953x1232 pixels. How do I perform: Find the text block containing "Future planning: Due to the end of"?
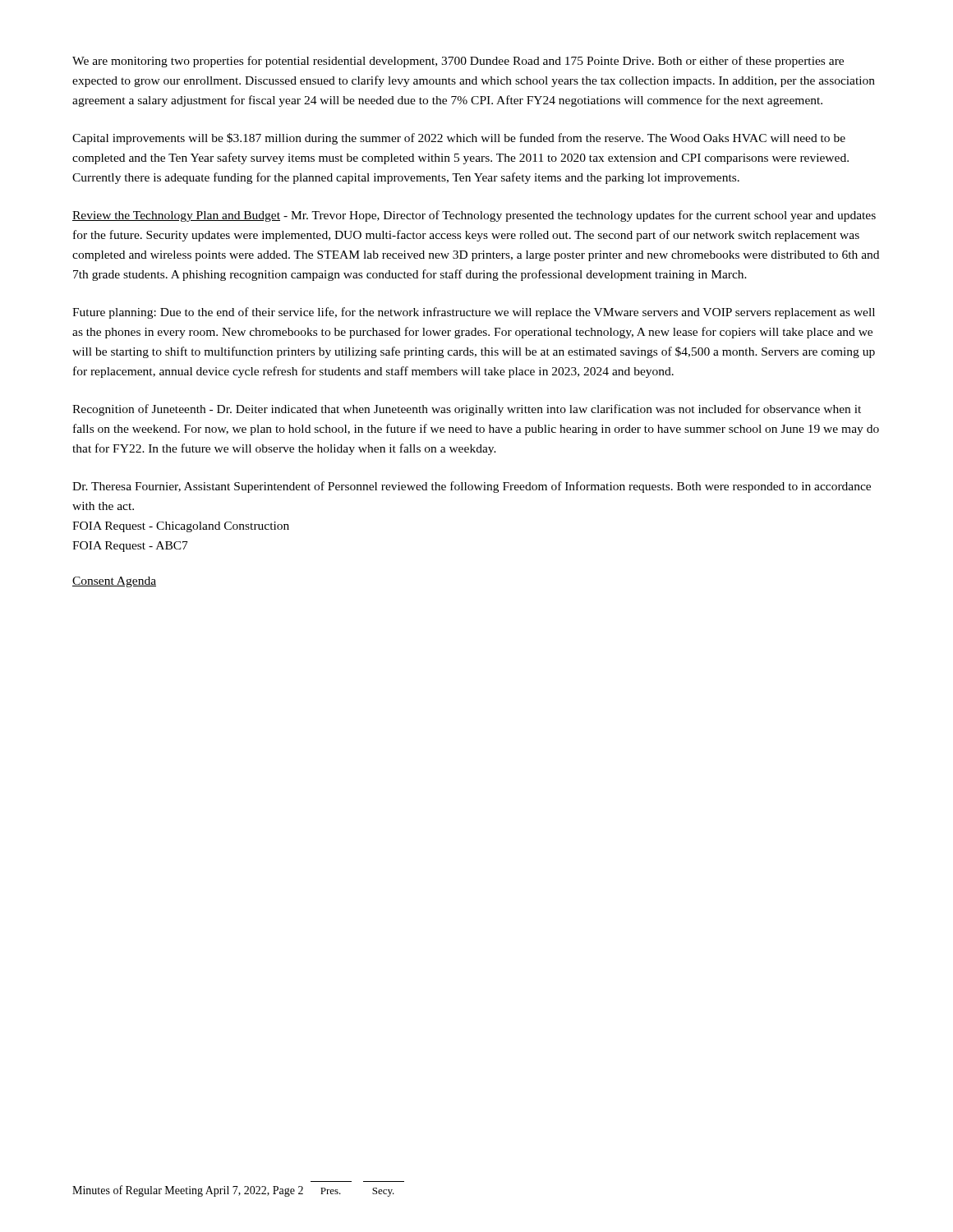(474, 341)
